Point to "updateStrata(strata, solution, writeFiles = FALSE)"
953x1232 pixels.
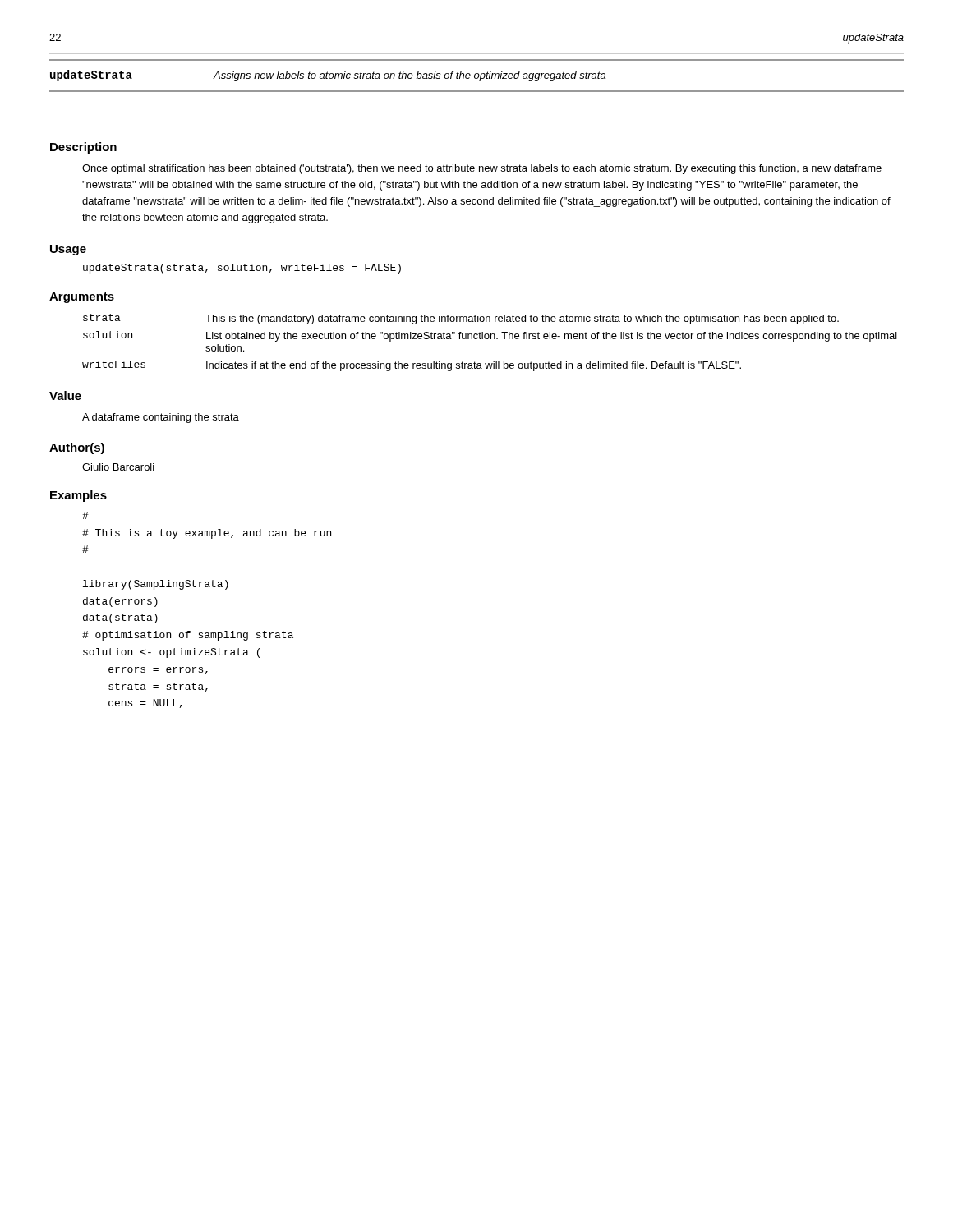coord(242,268)
